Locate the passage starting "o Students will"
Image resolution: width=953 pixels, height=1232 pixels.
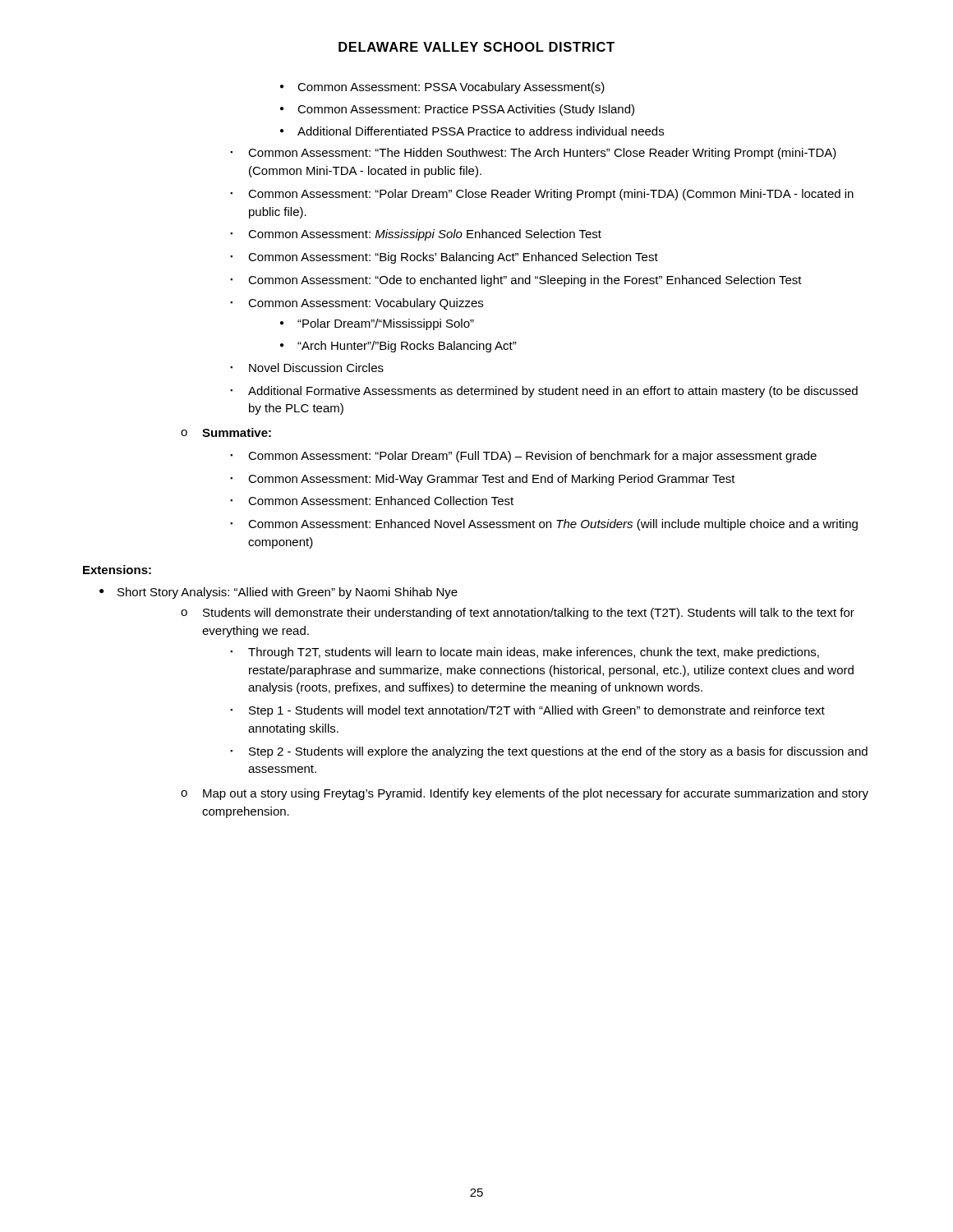[x=526, y=622]
